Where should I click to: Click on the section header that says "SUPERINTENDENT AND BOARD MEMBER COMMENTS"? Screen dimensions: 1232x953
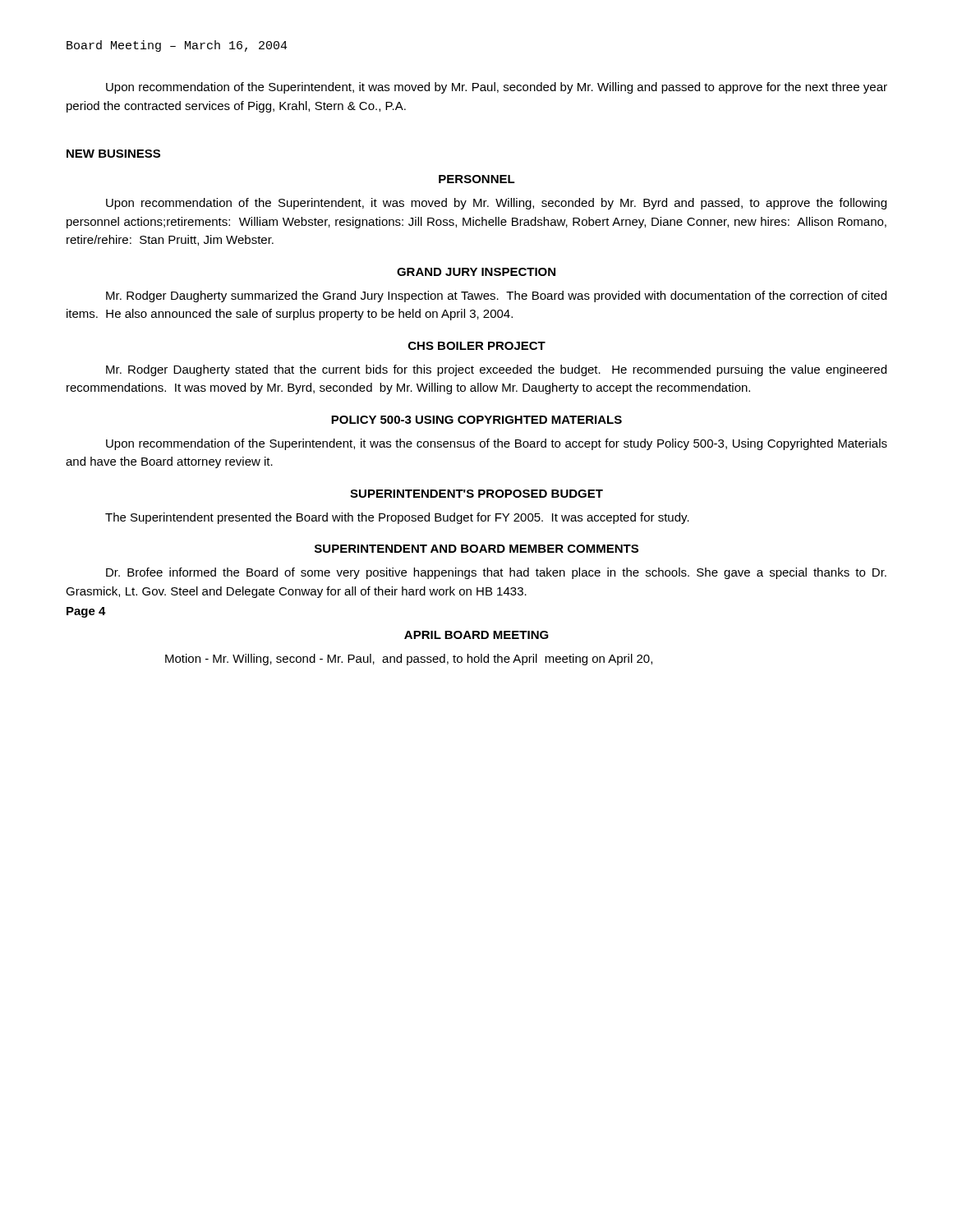click(476, 548)
